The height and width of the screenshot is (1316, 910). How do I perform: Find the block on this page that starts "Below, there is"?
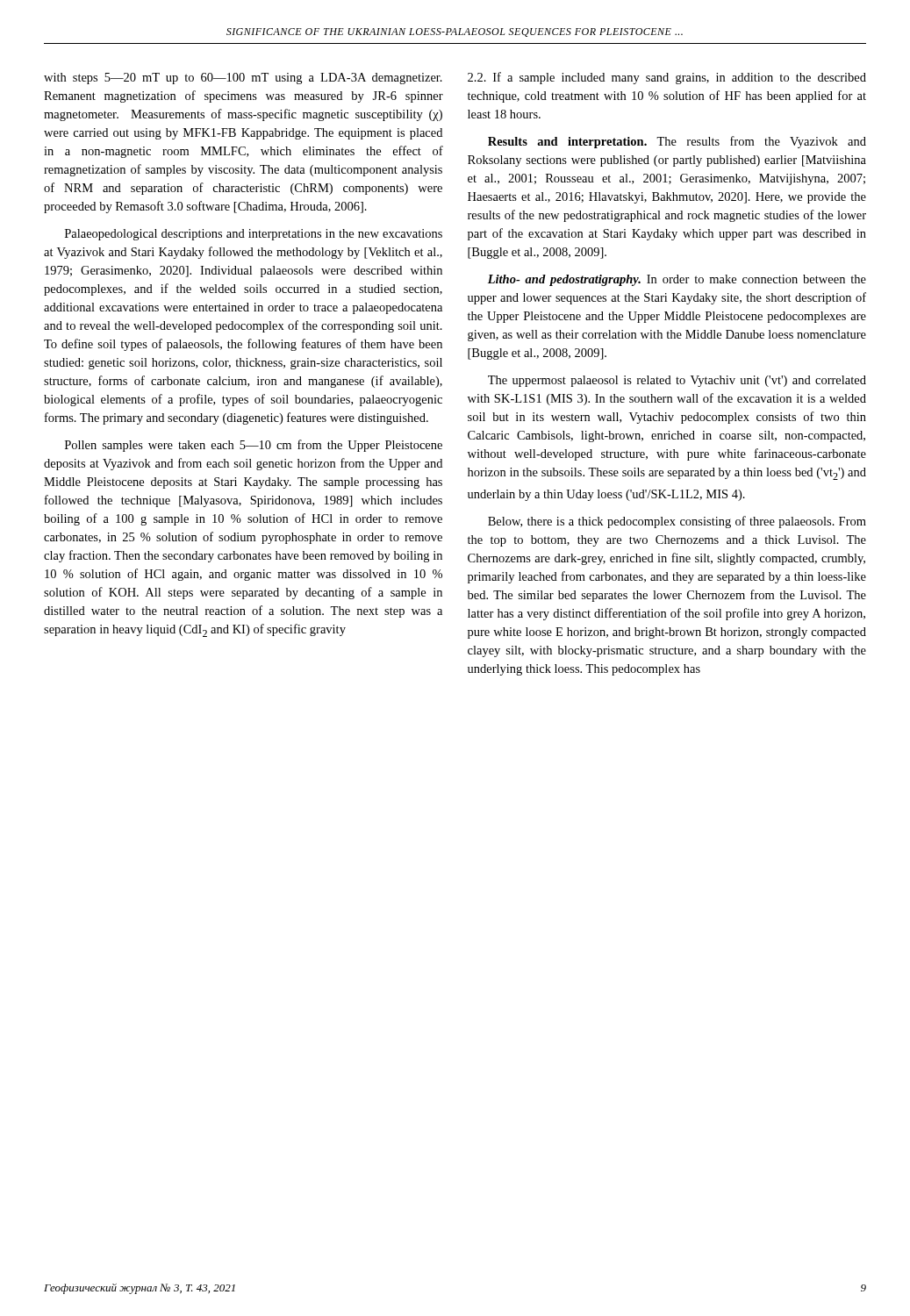[667, 595]
